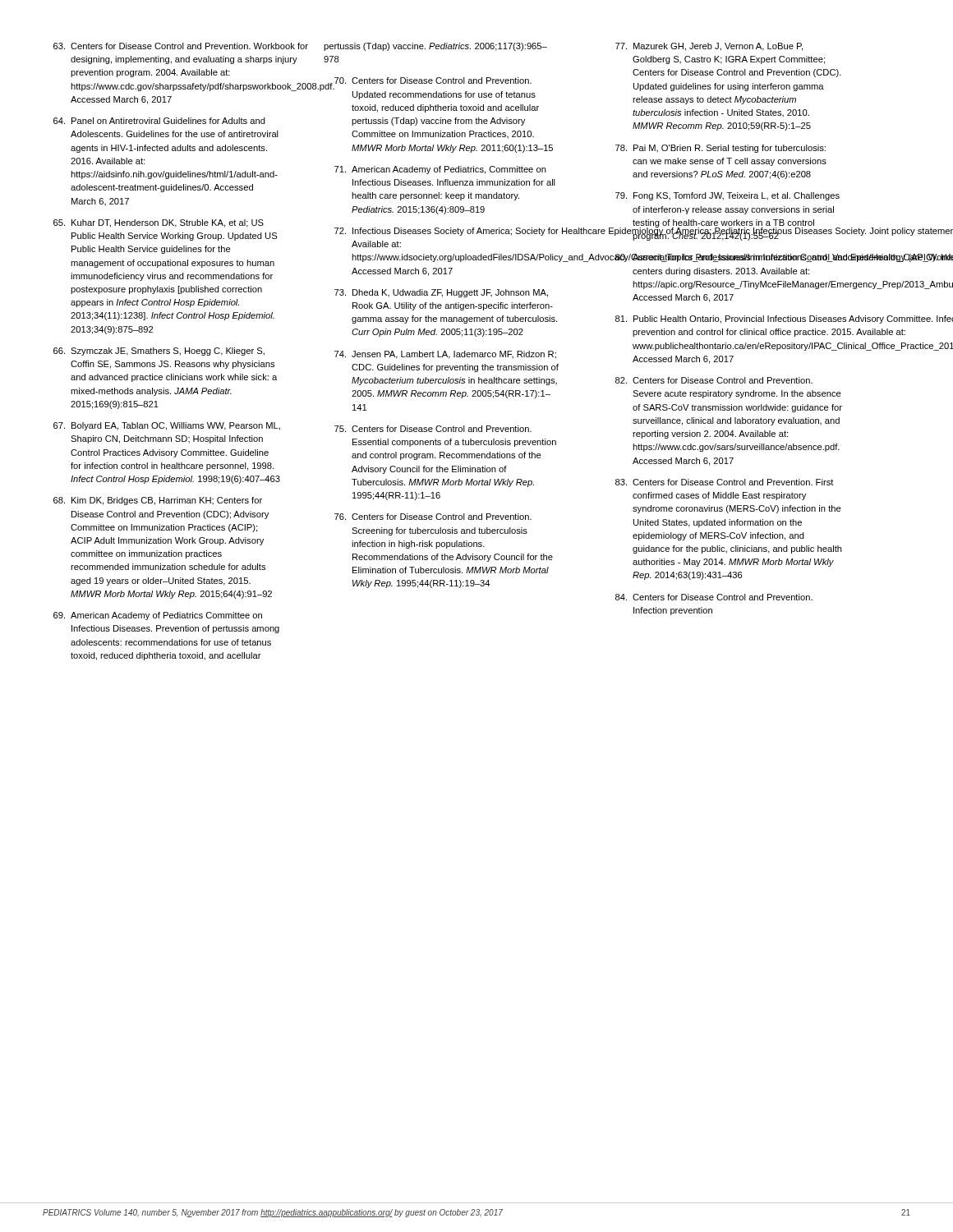This screenshot has height=1232, width=953.
Task: Find the list item that reads "76. Centers for Disease Control and"
Action: tap(443, 550)
